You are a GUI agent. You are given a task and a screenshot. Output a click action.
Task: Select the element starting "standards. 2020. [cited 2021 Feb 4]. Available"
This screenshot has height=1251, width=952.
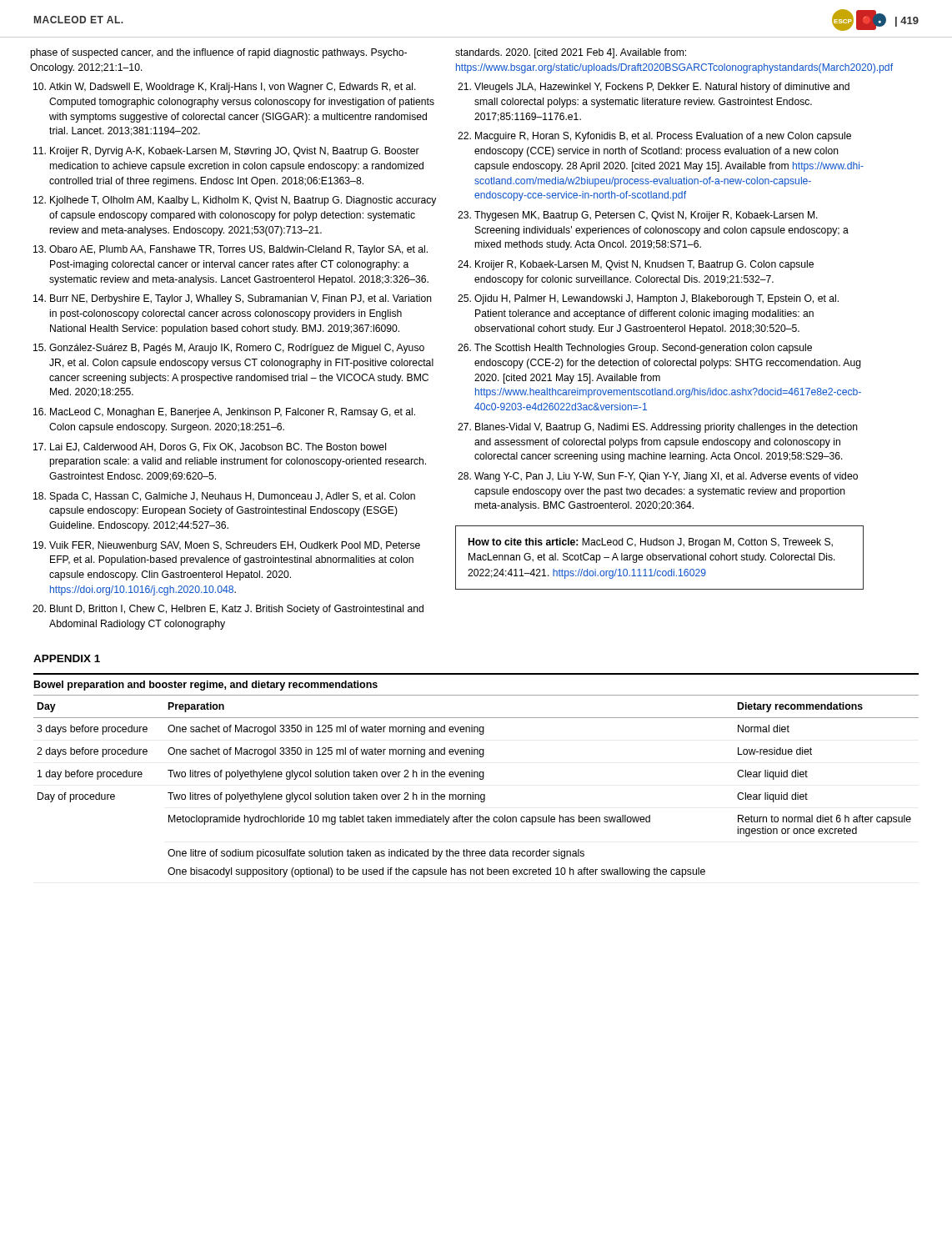(x=659, y=60)
